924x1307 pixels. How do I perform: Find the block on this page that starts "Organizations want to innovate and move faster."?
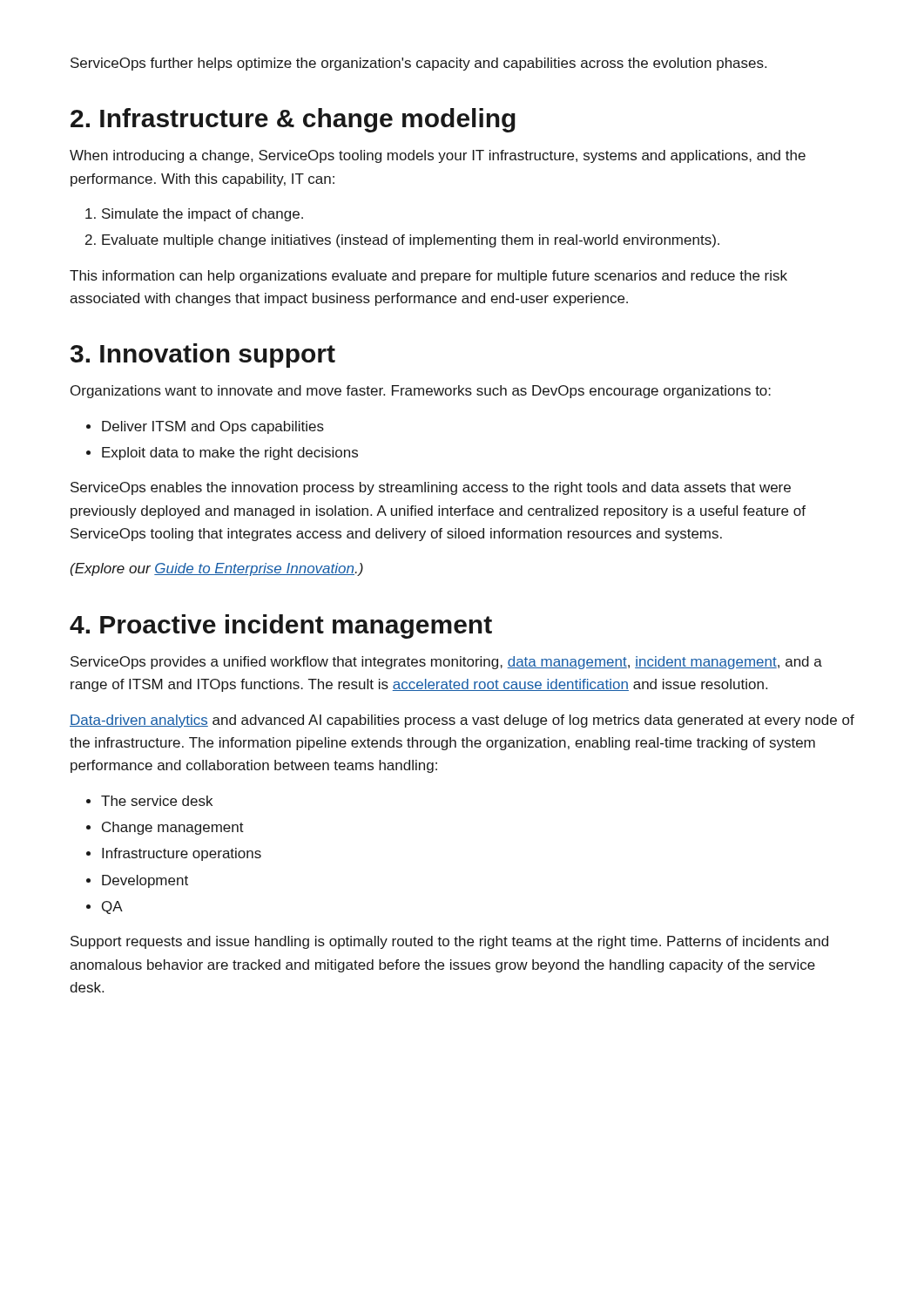[x=462, y=392]
